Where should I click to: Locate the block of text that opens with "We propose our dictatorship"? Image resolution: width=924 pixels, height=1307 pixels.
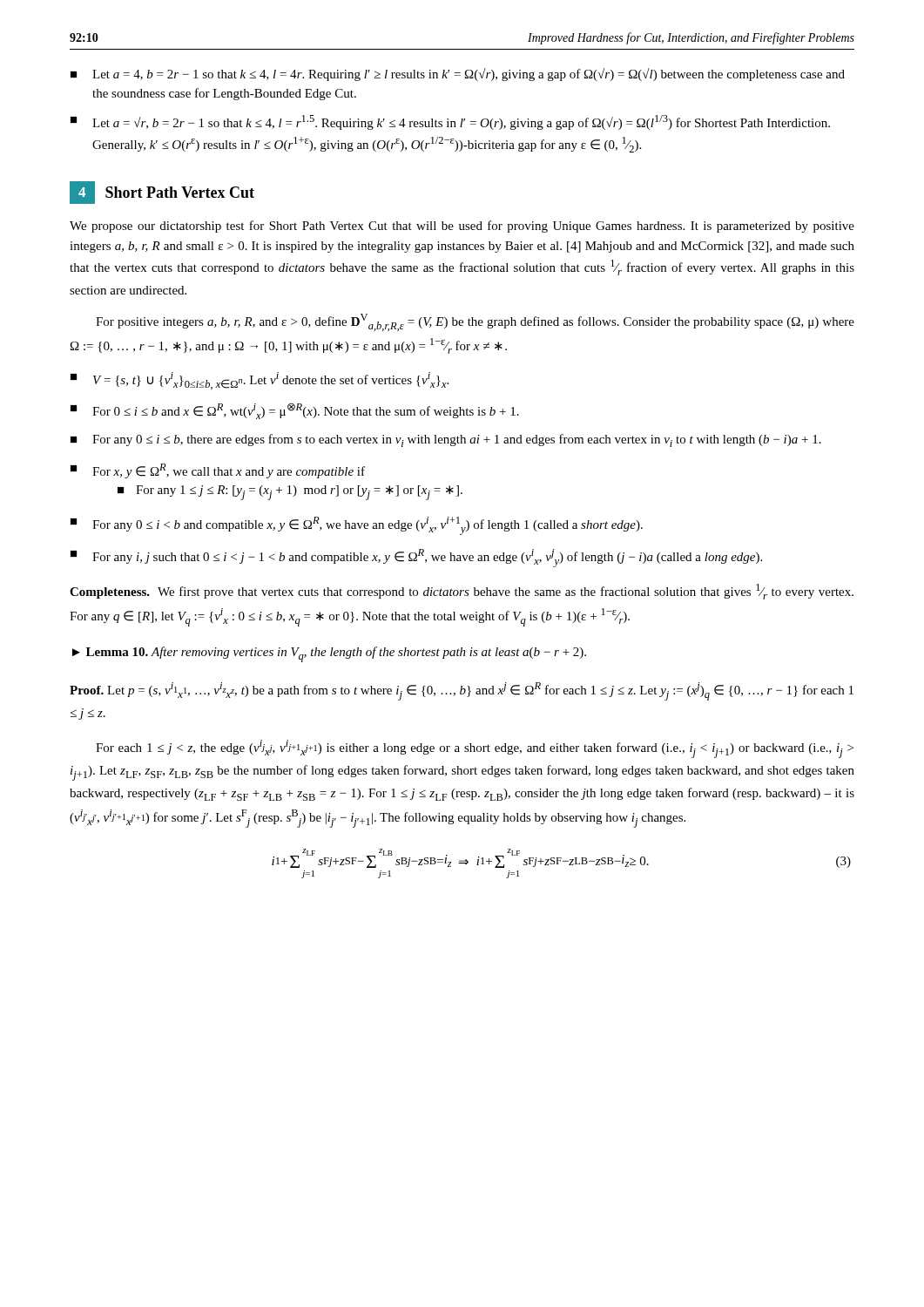[462, 258]
